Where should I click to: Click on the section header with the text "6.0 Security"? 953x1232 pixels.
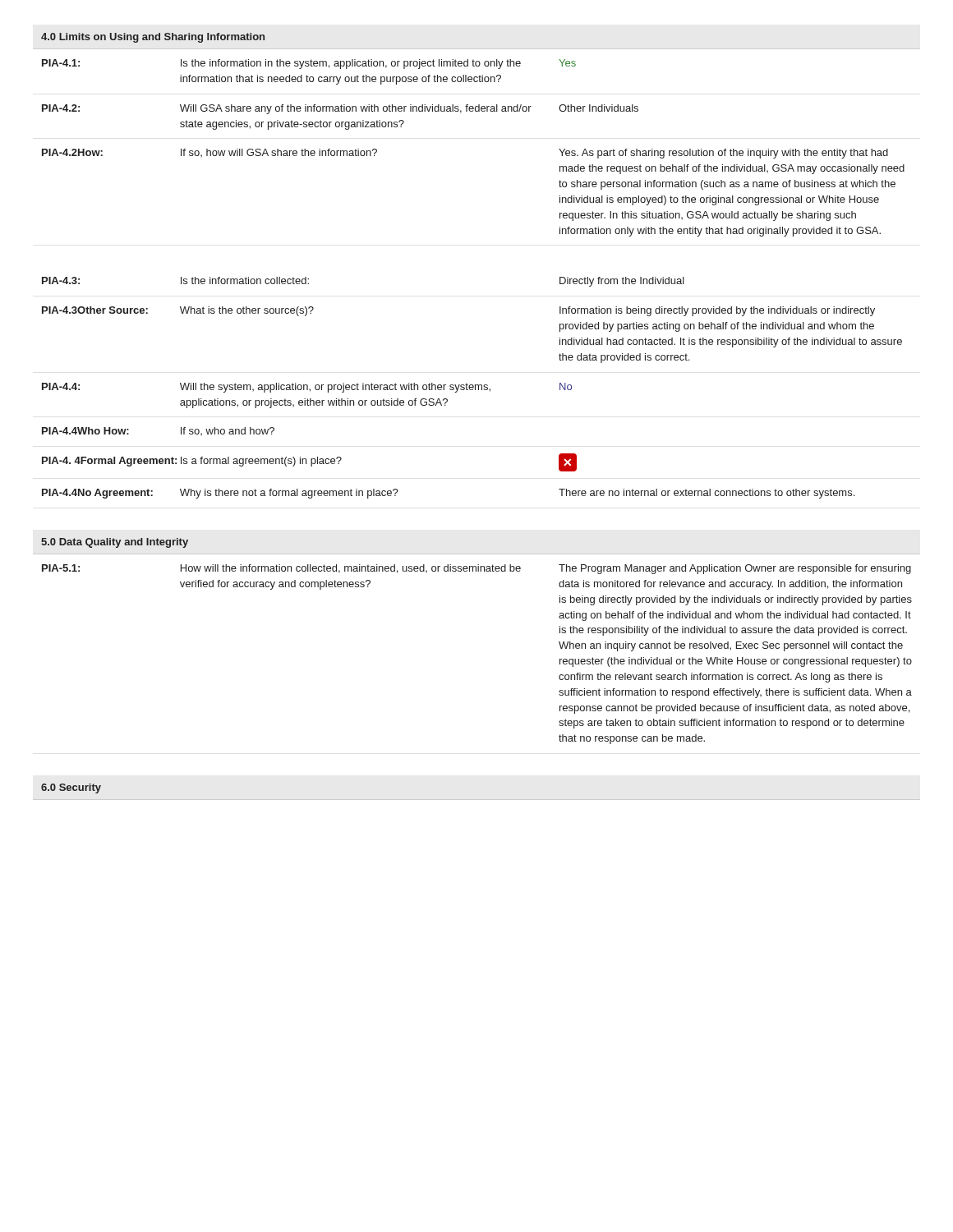[71, 787]
